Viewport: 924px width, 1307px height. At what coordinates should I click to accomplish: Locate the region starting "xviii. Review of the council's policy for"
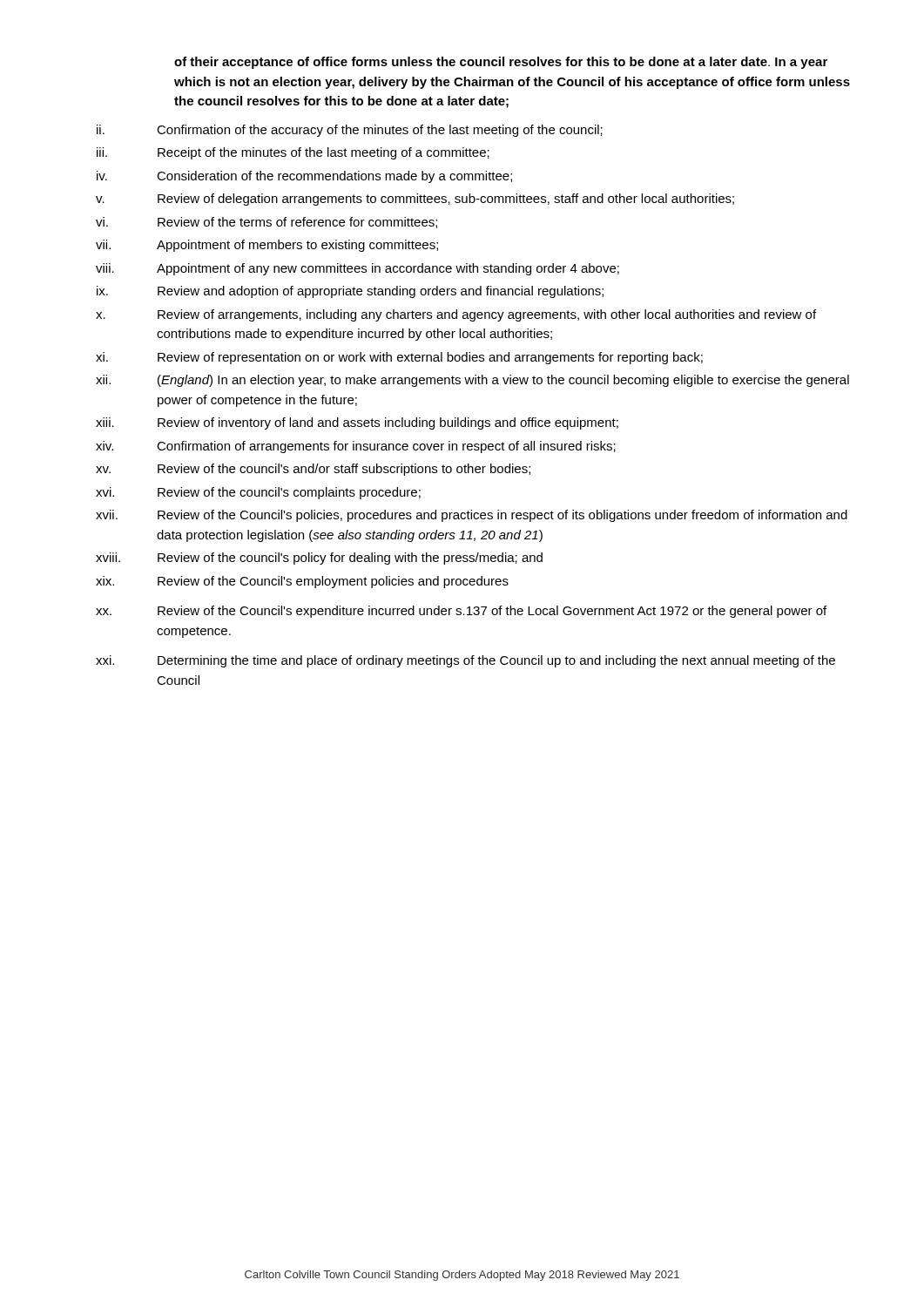(x=462, y=558)
